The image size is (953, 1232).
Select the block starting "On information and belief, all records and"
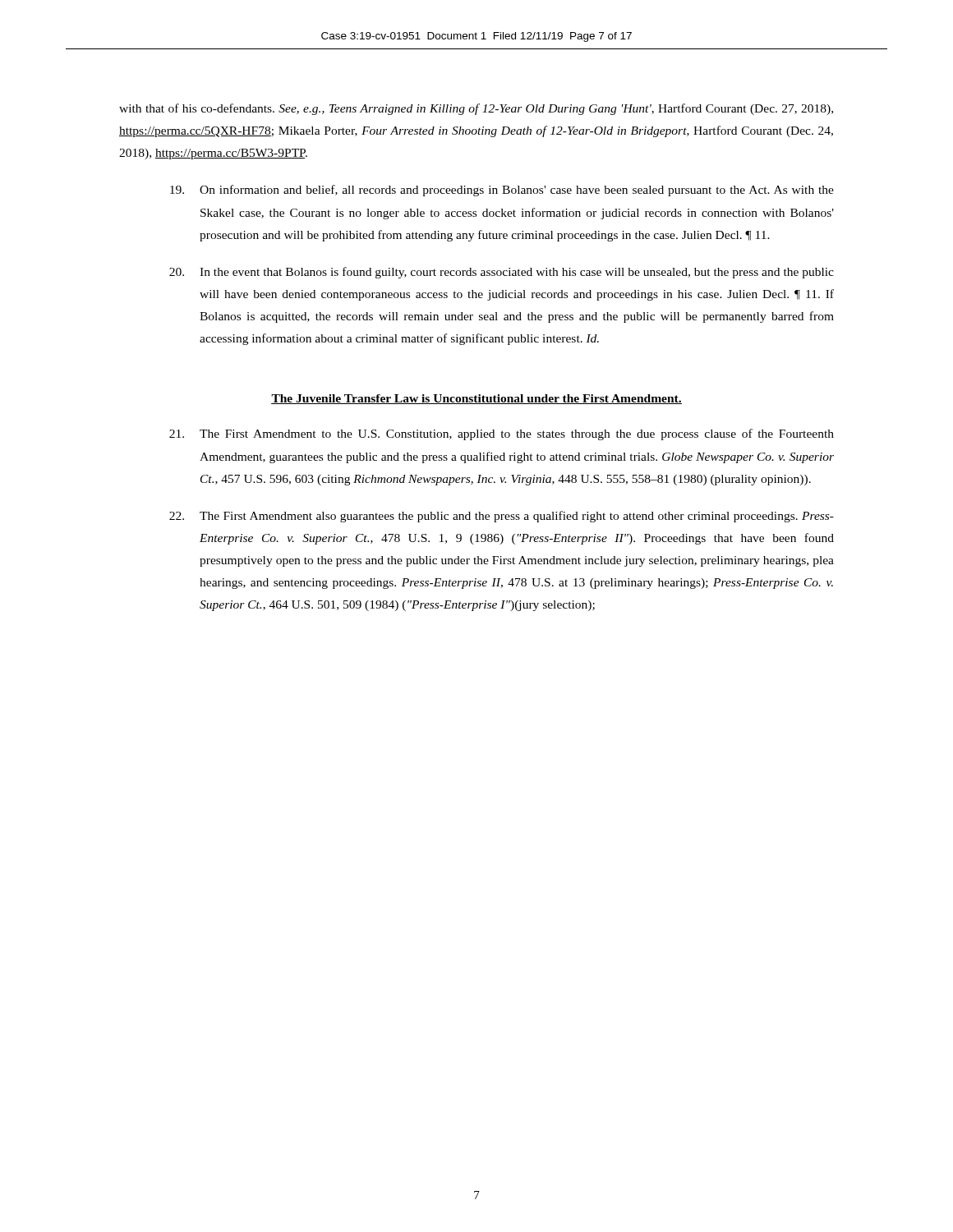476,212
